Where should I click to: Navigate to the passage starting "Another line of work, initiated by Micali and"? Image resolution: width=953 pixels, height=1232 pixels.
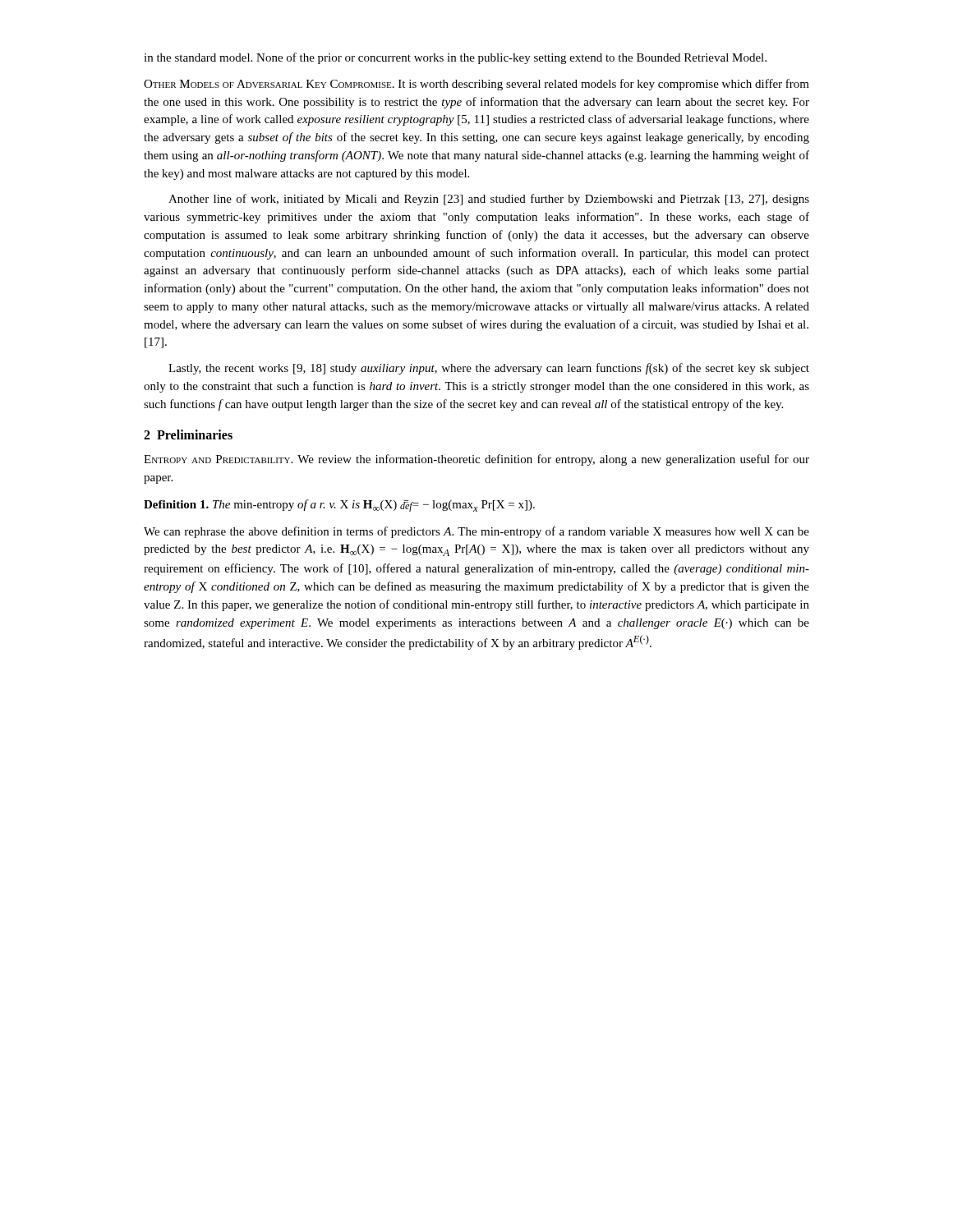476,271
